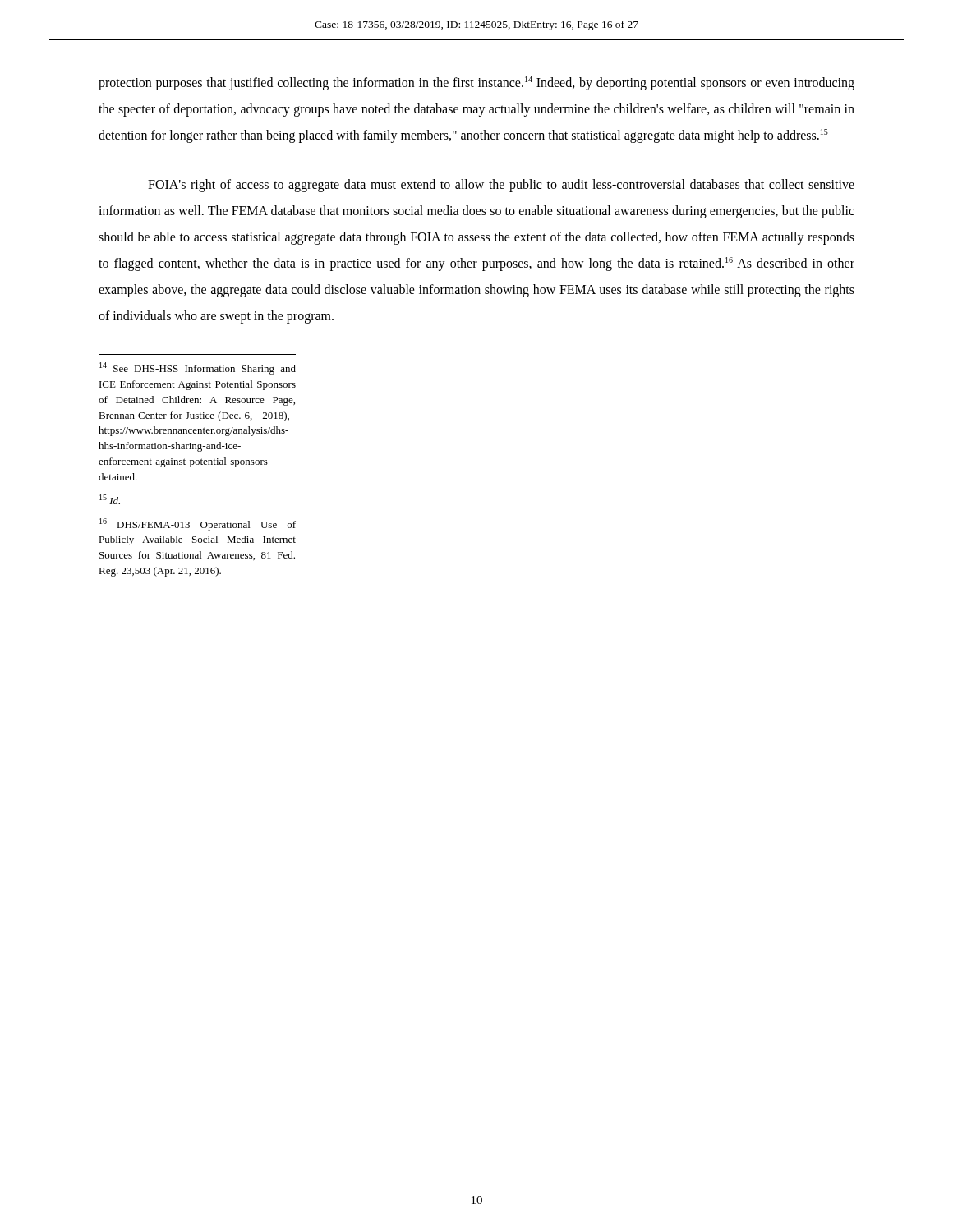Find the text starting "16 DHS/FEMA-013 Operational Use of Publicly"
The image size is (953, 1232).
click(x=197, y=547)
